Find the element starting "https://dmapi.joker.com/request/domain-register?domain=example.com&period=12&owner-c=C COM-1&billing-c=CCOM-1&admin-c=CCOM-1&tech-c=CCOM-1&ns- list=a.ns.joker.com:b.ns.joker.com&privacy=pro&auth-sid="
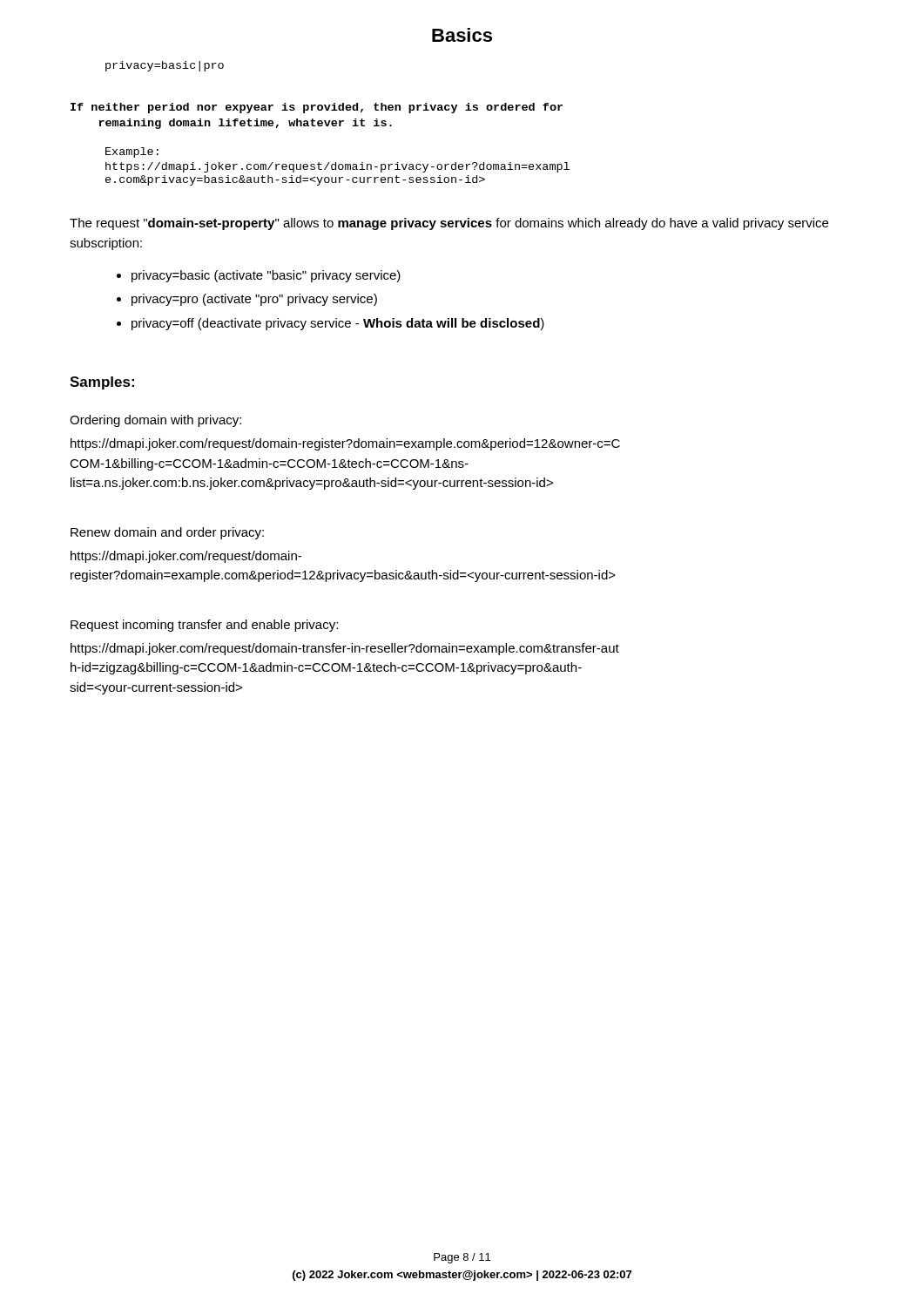This screenshot has height=1307, width=924. pos(345,463)
